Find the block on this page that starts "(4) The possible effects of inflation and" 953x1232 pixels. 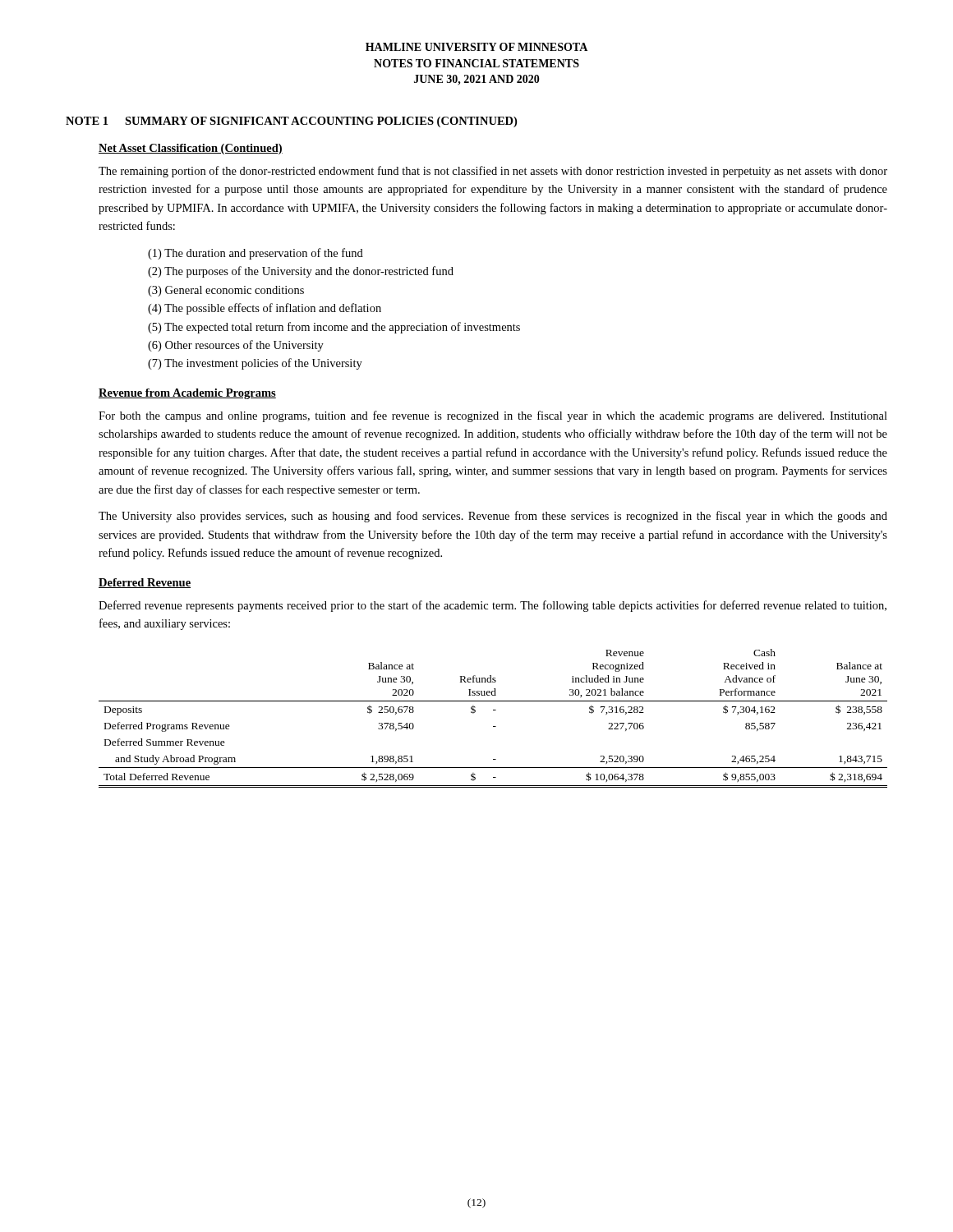point(265,308)
